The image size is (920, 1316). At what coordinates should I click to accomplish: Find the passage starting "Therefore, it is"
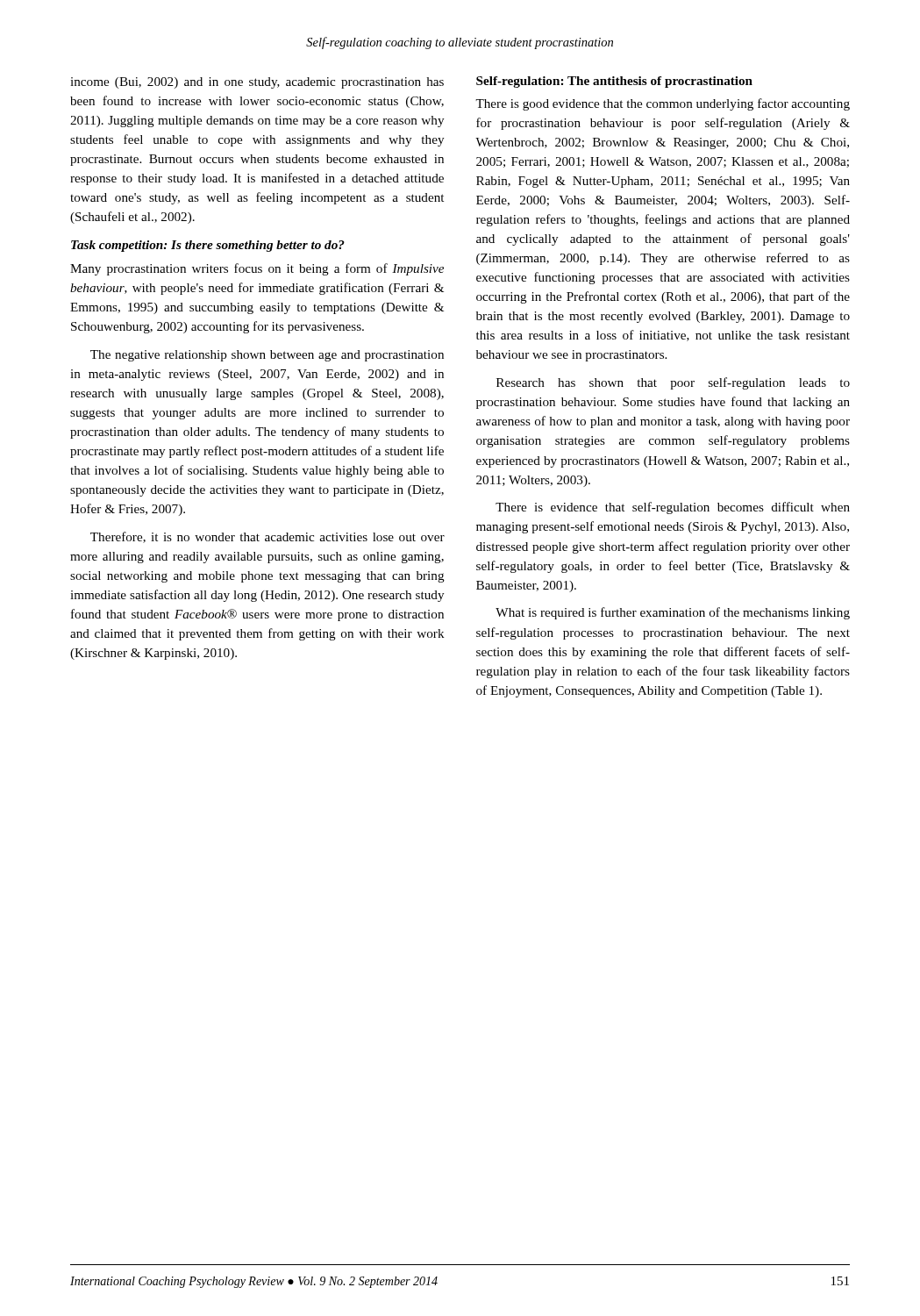click(x=257, y=595)
